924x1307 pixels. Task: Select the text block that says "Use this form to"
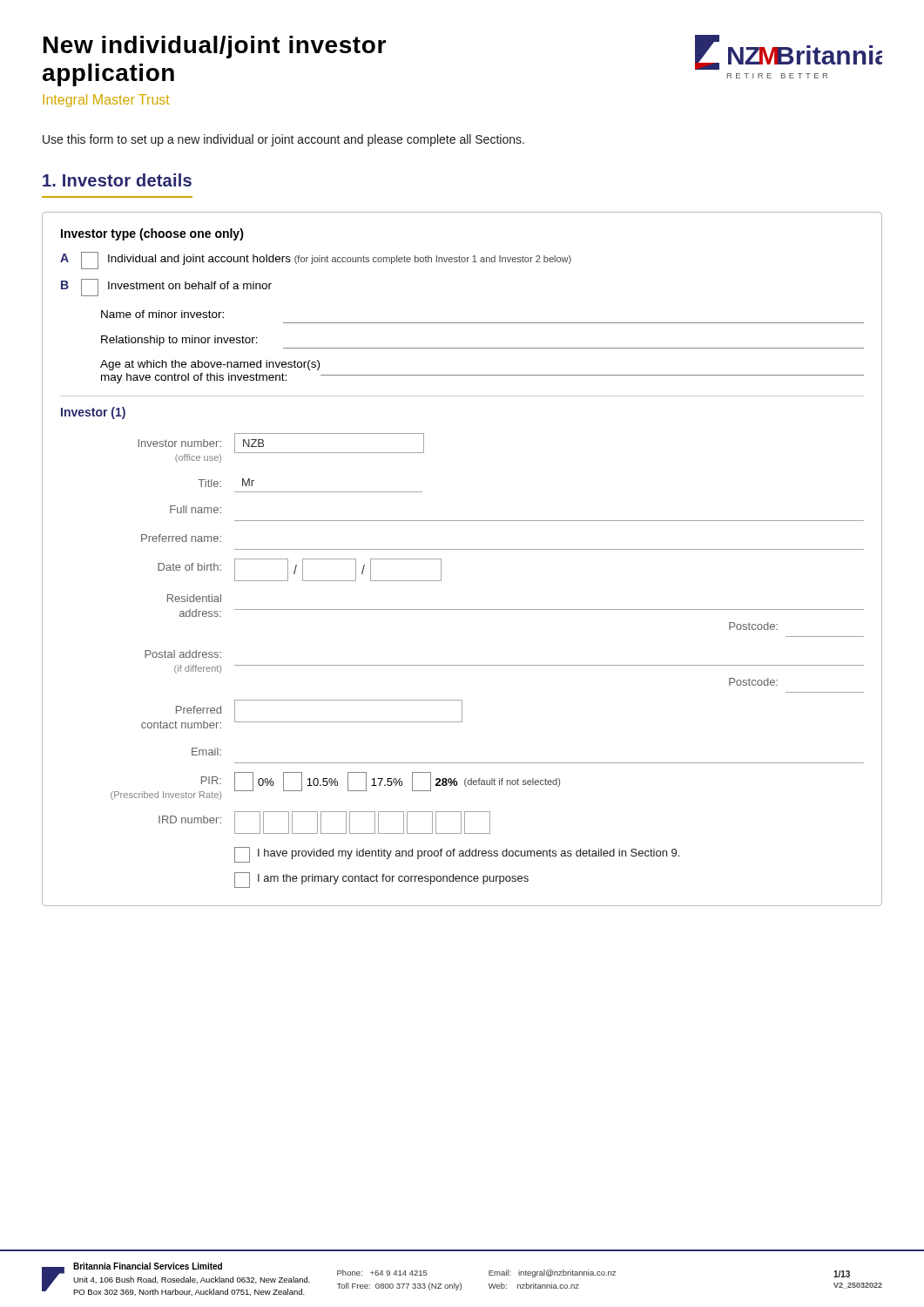(x=283, y=140)
